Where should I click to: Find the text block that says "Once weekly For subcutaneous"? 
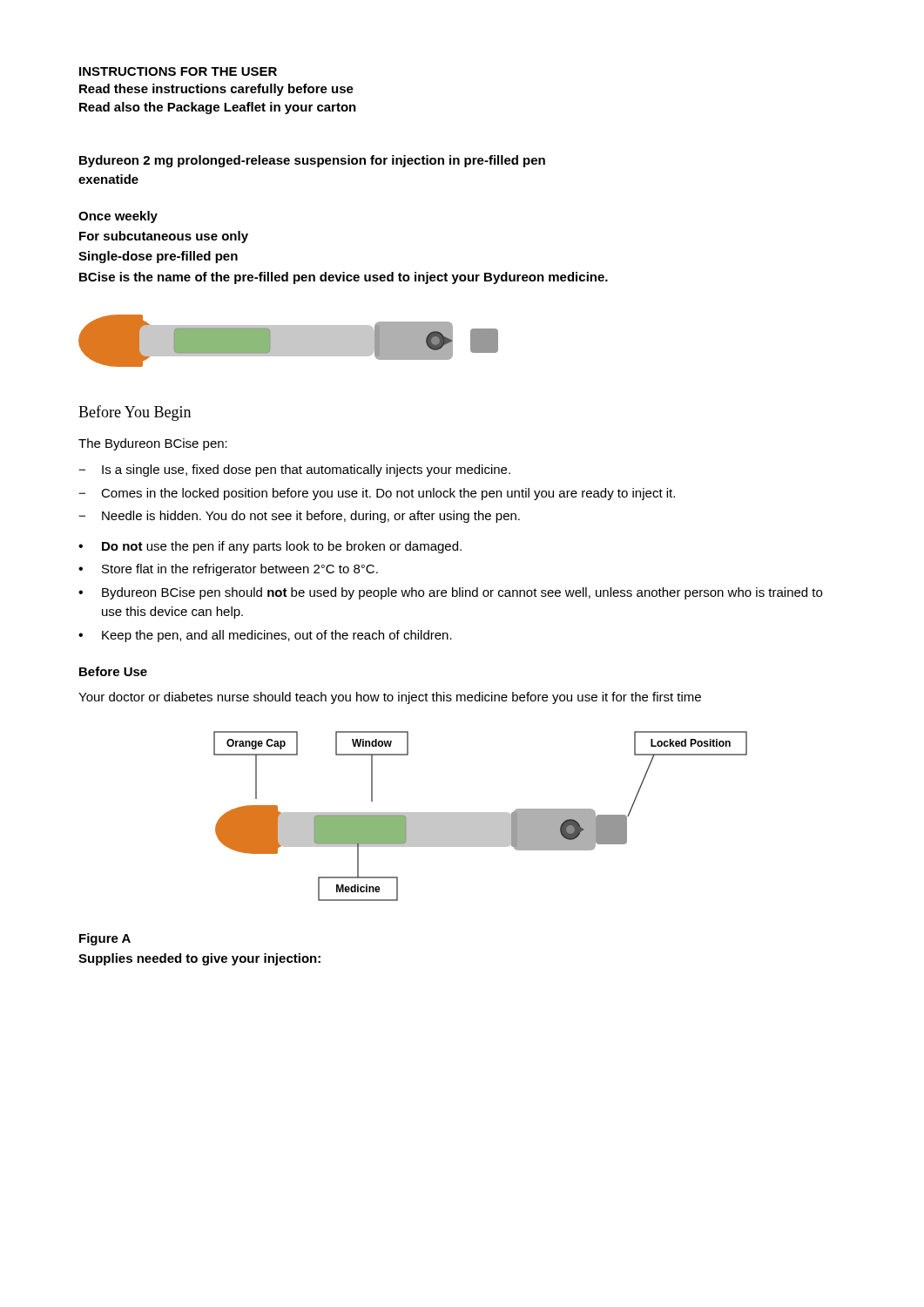[x=118, y=217]
